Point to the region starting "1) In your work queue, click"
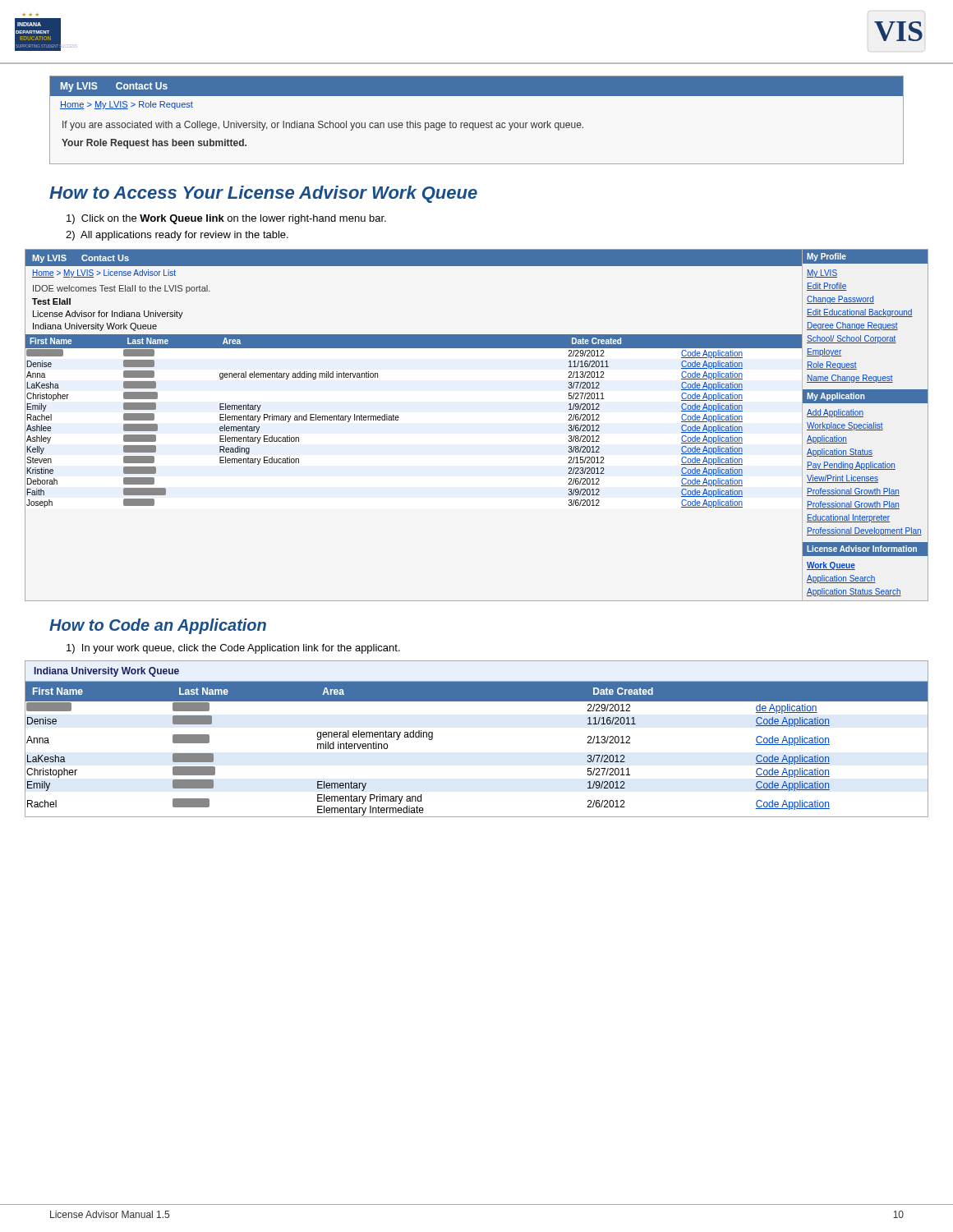This screenshot has width=953, height=1232. 233,648
